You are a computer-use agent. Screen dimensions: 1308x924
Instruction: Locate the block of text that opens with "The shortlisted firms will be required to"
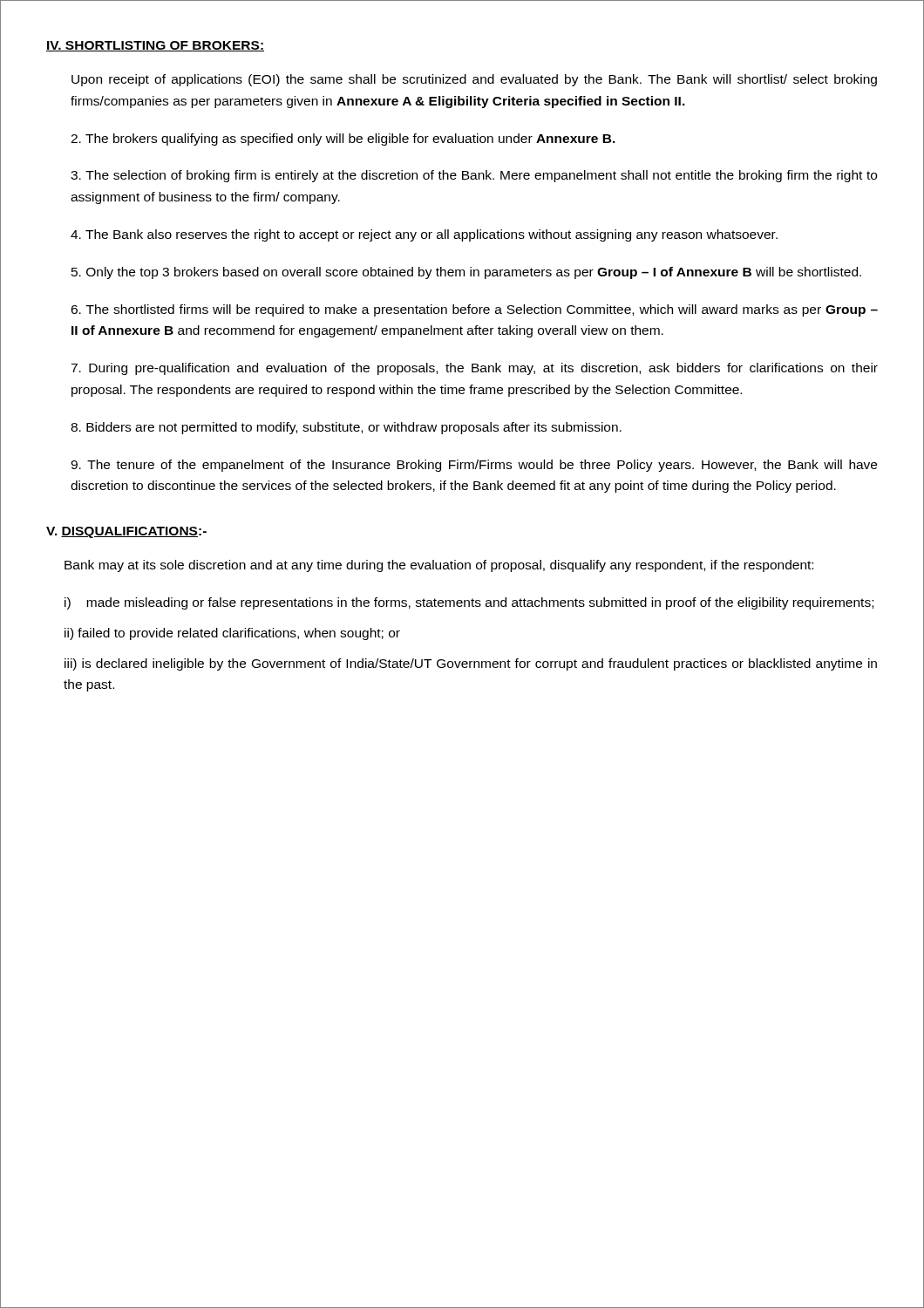[474, 320]
